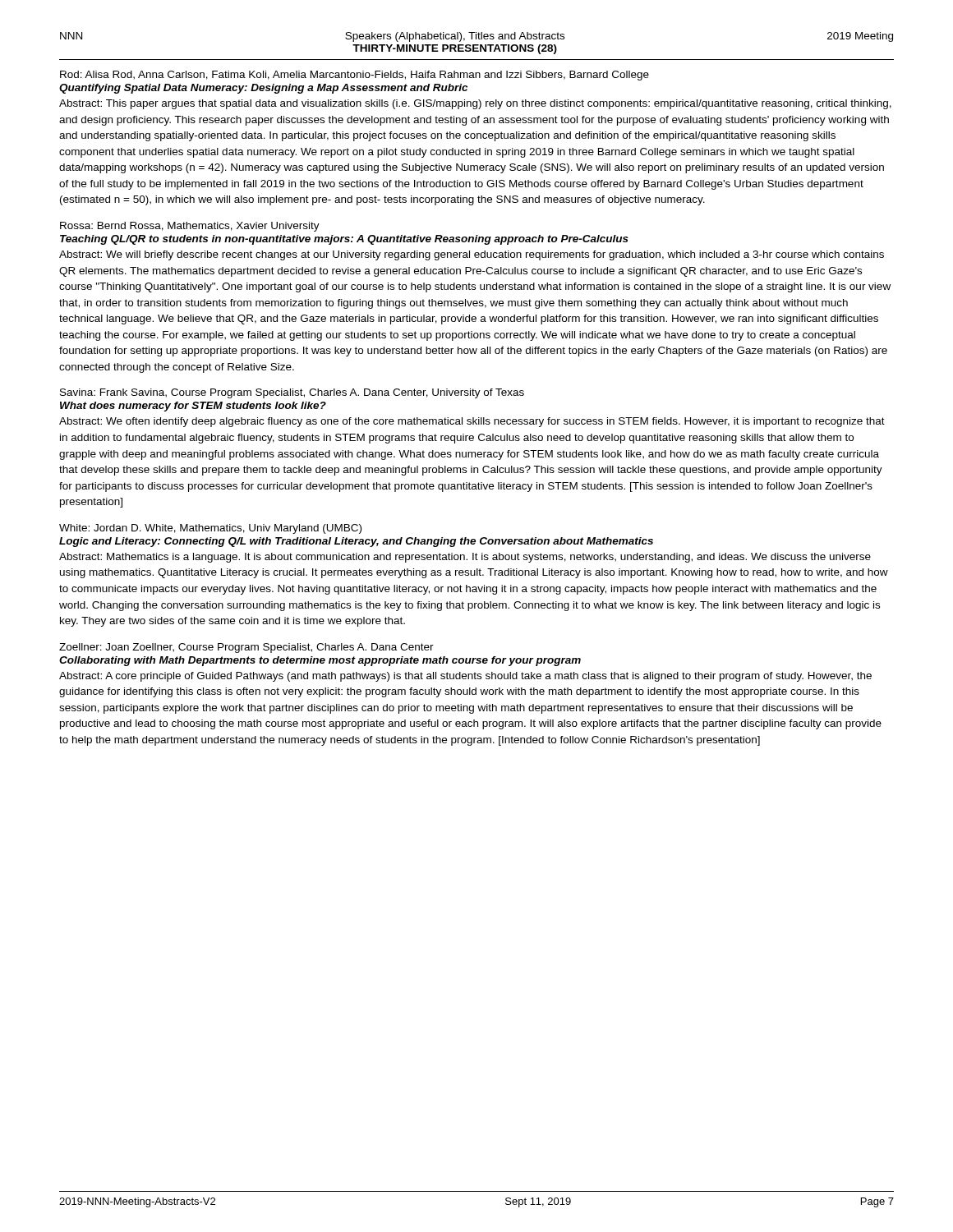
Task: Navigate to the element starting "Abstract: We will briefly describe recent"
Action: [x=475, y=310]
